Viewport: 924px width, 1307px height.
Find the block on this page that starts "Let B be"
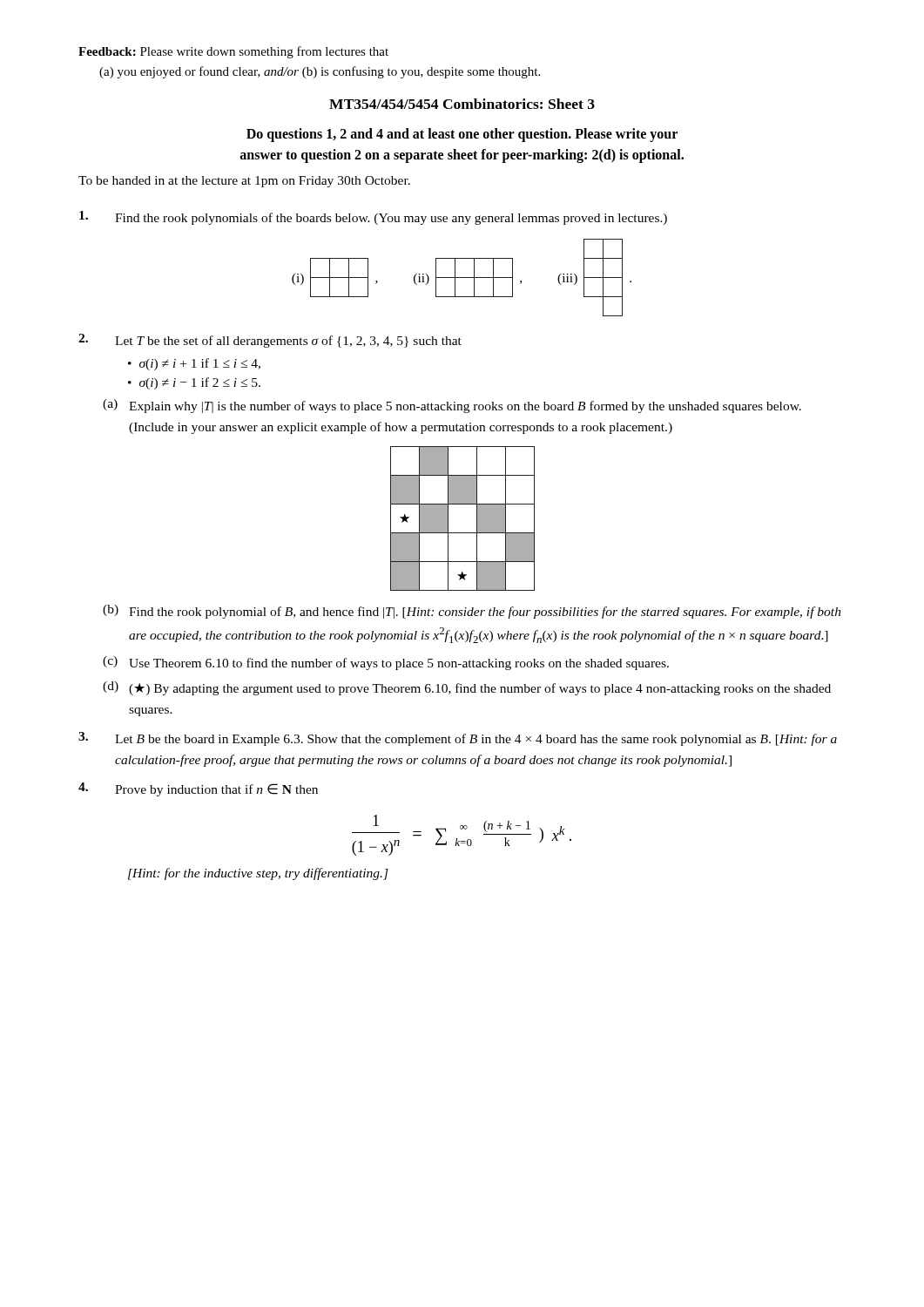pyautogui.click(x=462, y=750)
